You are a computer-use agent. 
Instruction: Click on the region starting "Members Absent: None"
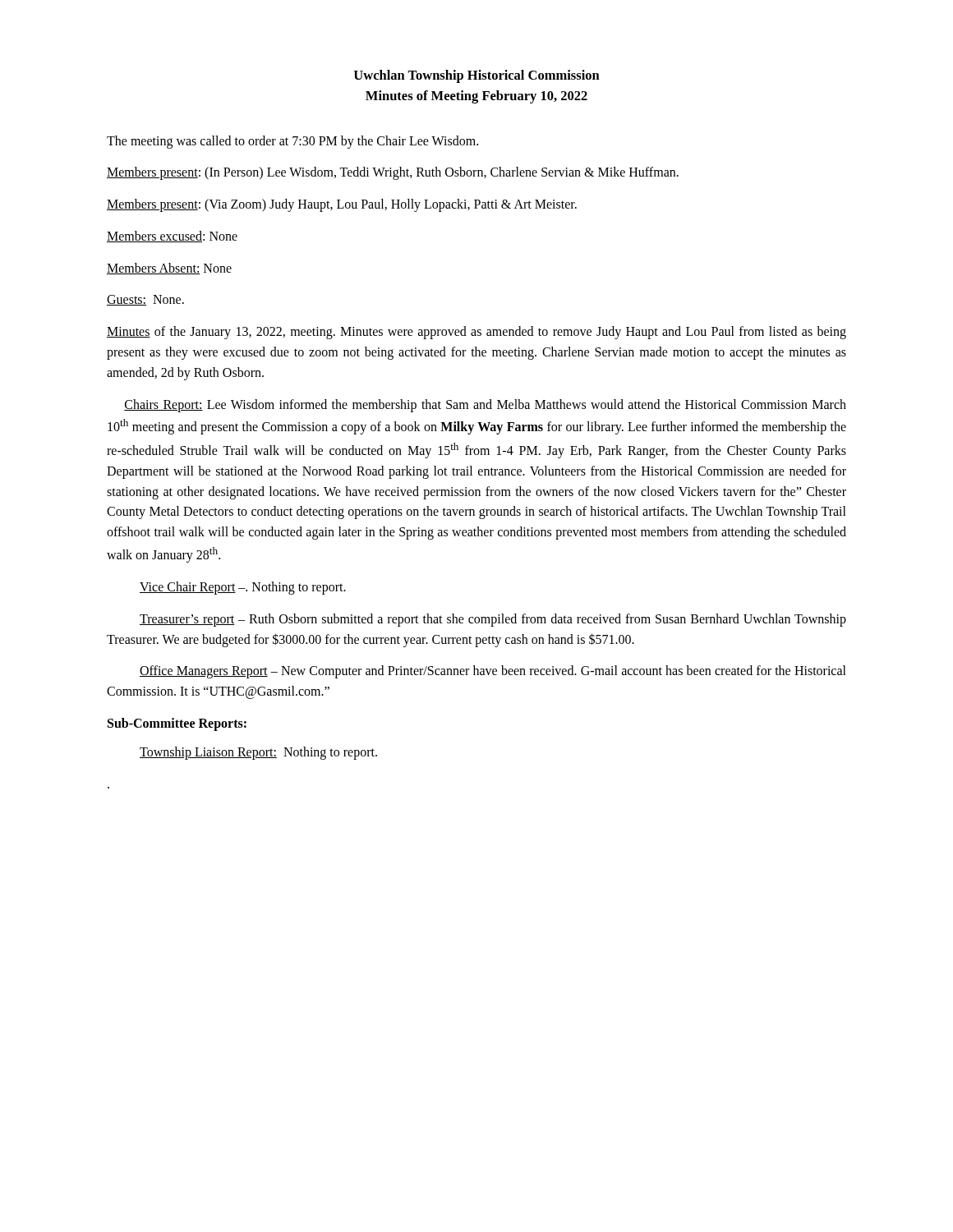point(169,268)
